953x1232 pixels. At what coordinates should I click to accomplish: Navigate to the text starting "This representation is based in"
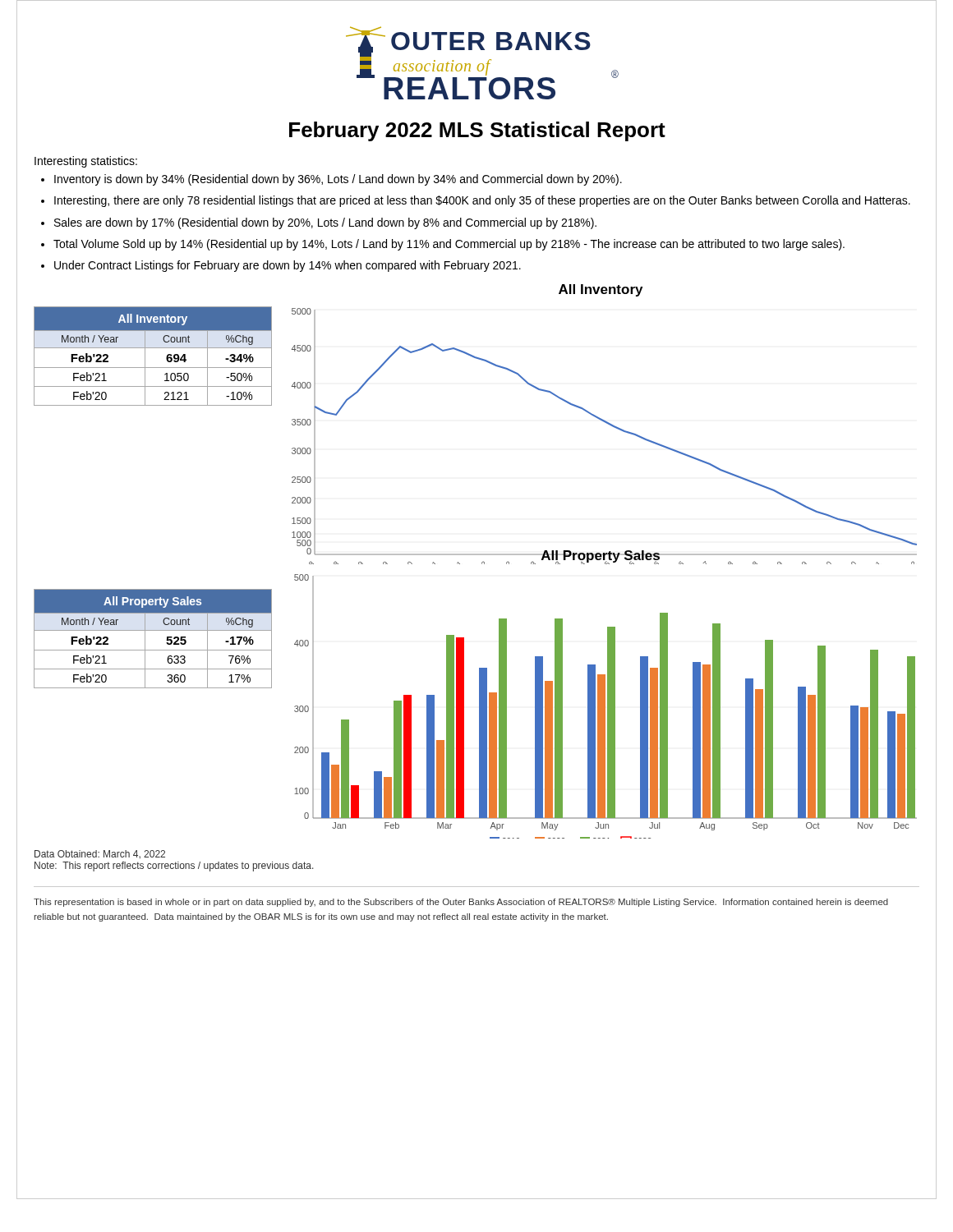[461, 909]
